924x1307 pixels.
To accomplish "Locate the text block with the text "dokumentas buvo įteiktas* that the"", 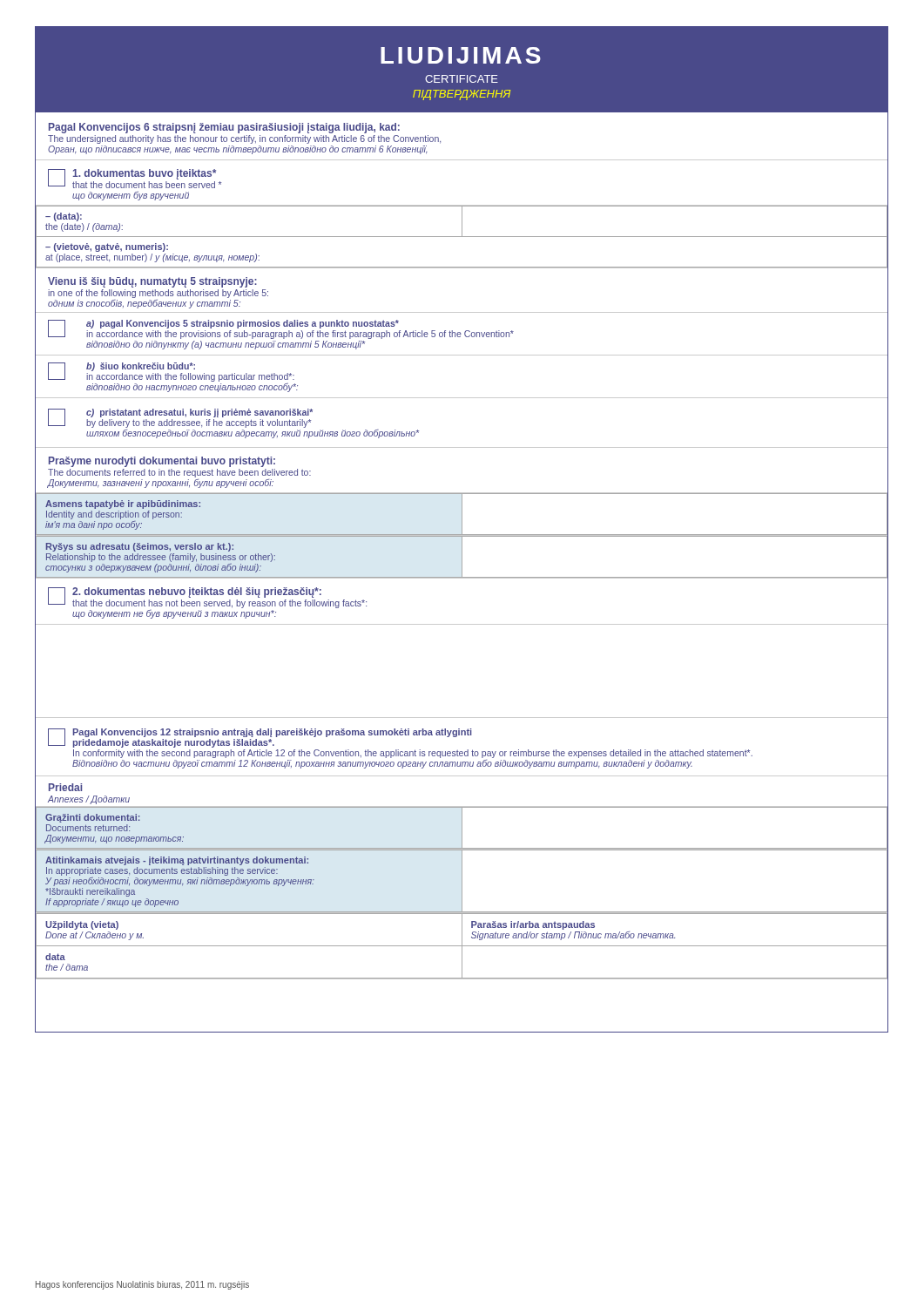I will pos(135,184).
